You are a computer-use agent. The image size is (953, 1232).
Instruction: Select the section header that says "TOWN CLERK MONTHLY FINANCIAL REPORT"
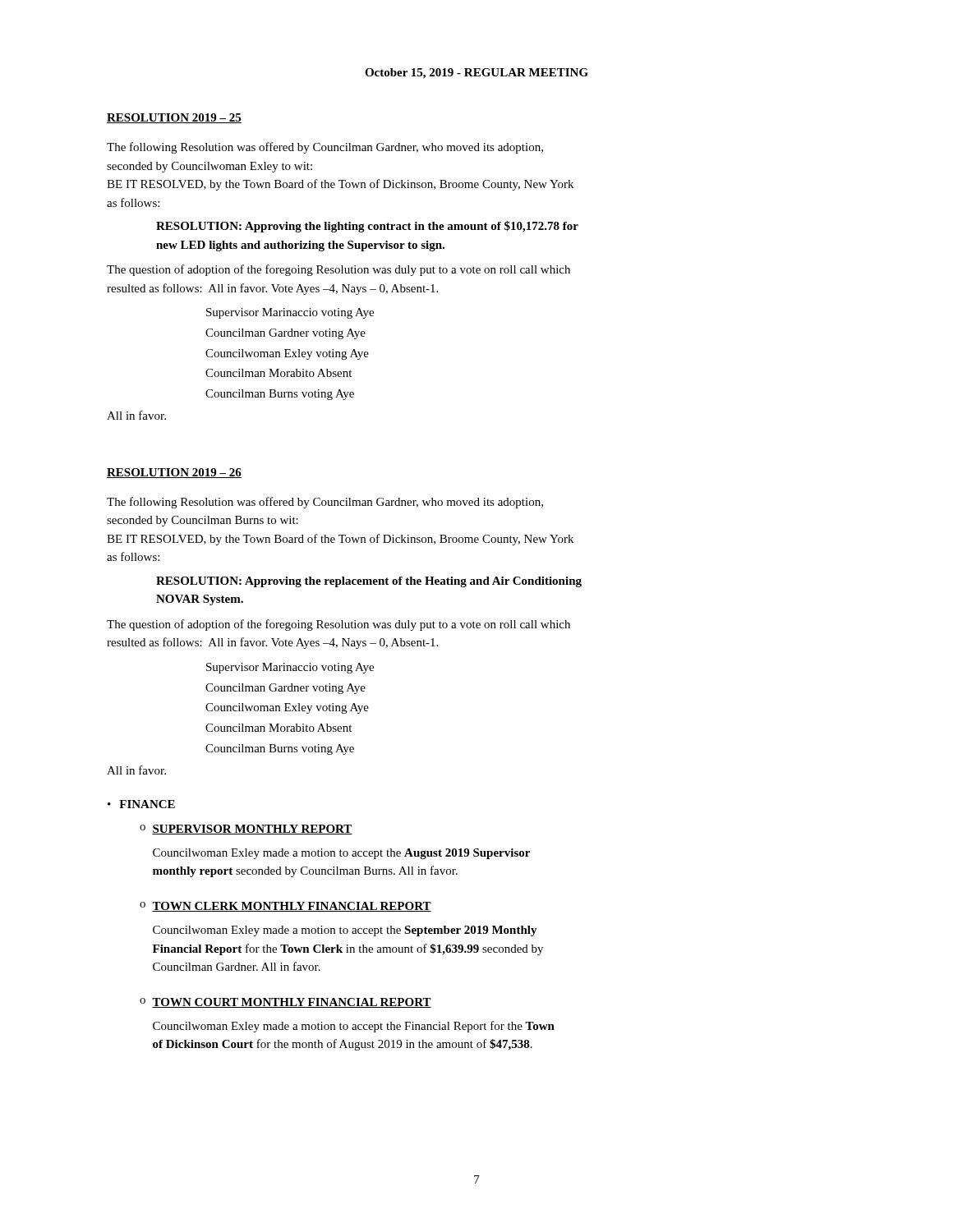pyautogui.click(x=292, y=906)
